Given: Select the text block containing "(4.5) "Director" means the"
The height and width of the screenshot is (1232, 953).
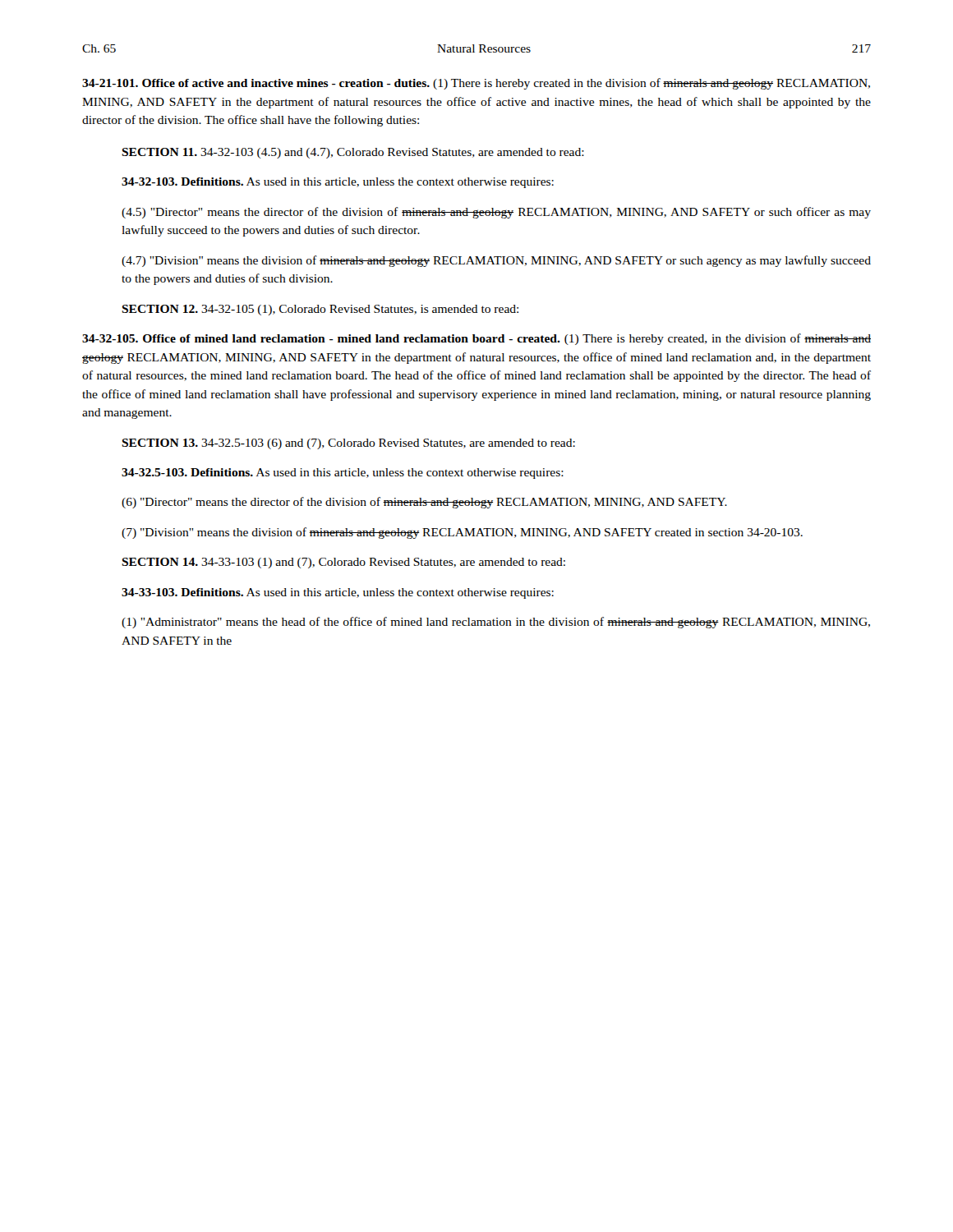Looking at the screenshot, I should (496, 221).
